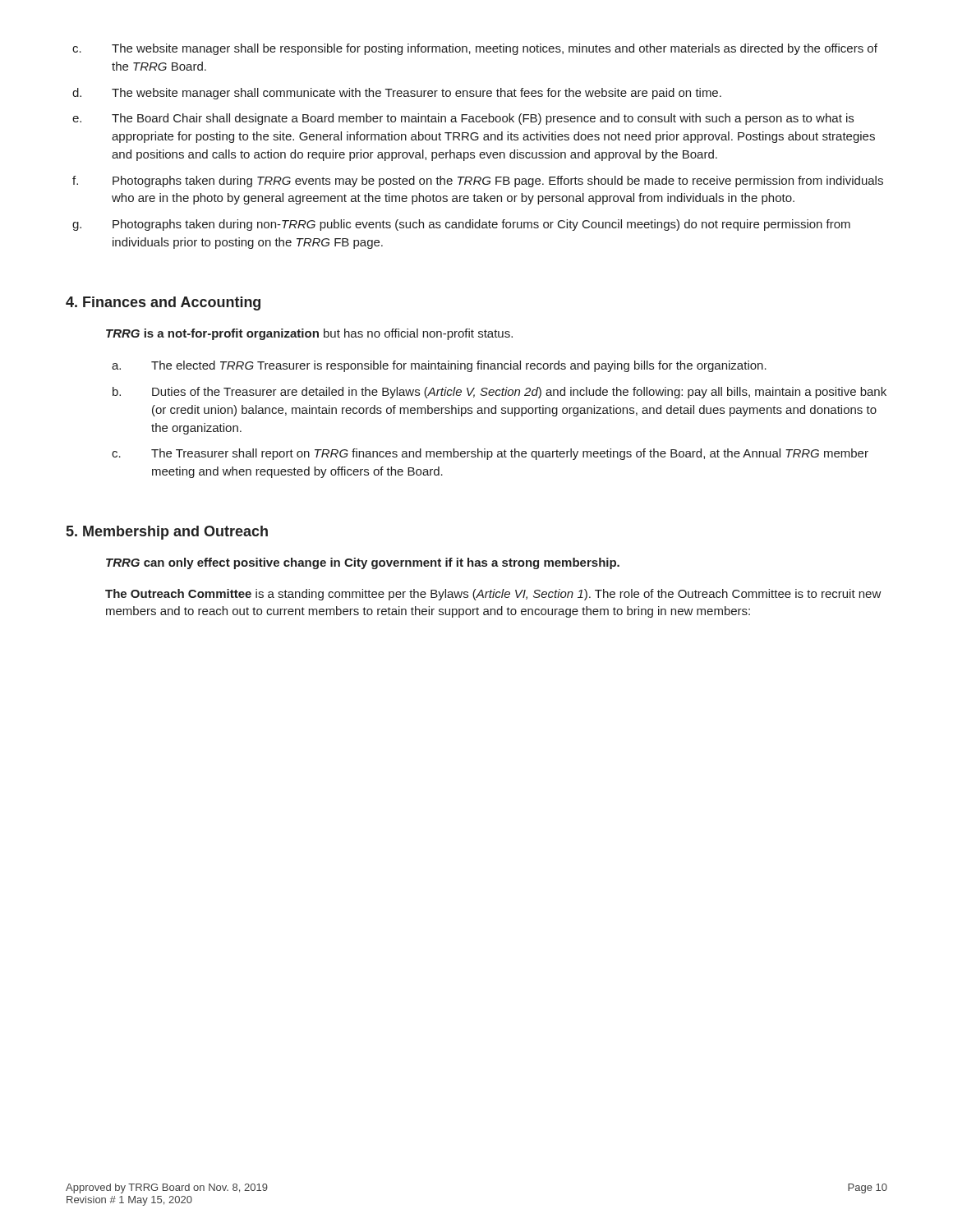This screenshot has width=953, height=1232.
Task: Locate the block of text that opens with "c. The Treasurer shall report"
Action: click(496, 462)
